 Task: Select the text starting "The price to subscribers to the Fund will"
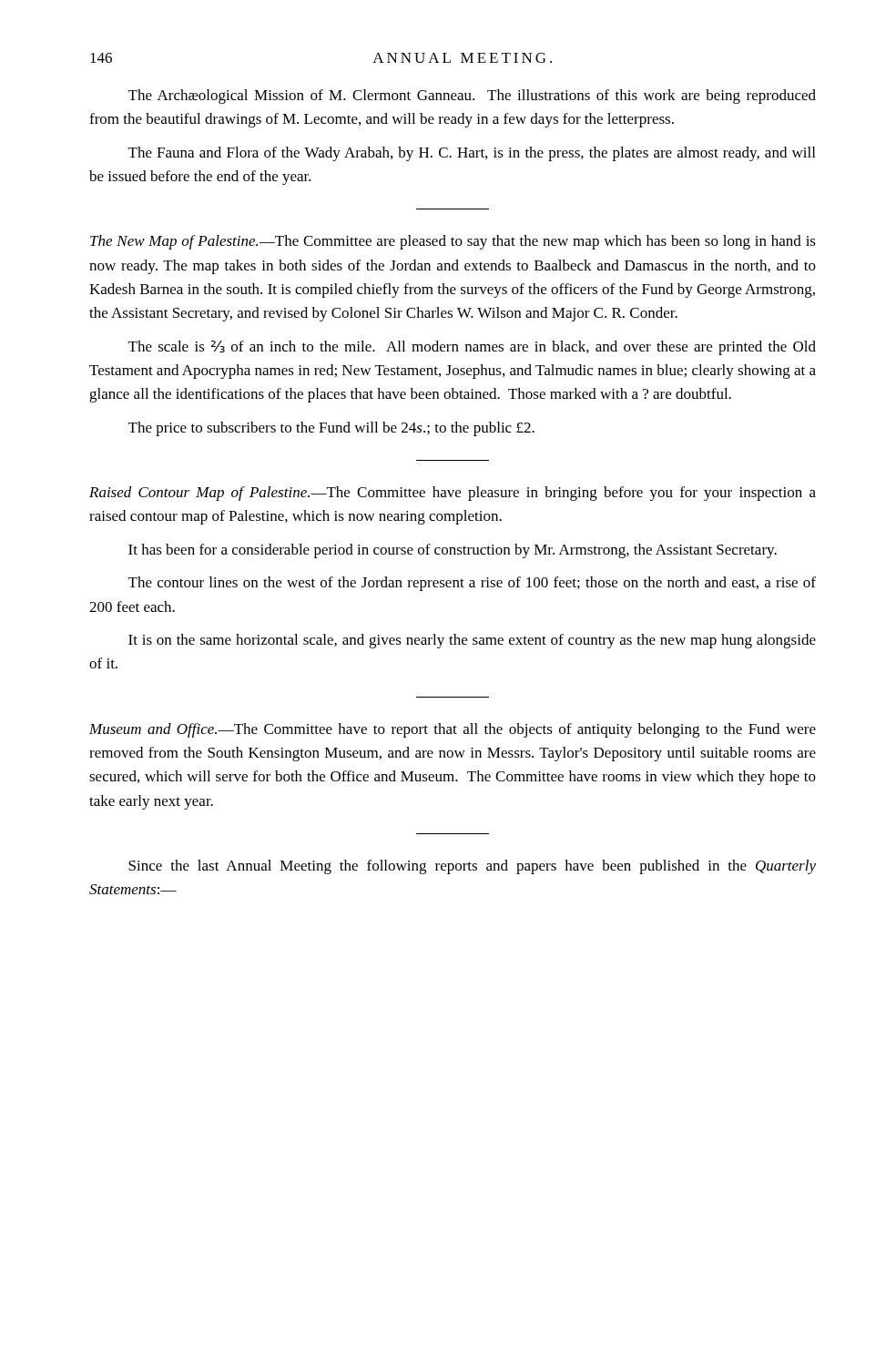click(x=453, y=428)
